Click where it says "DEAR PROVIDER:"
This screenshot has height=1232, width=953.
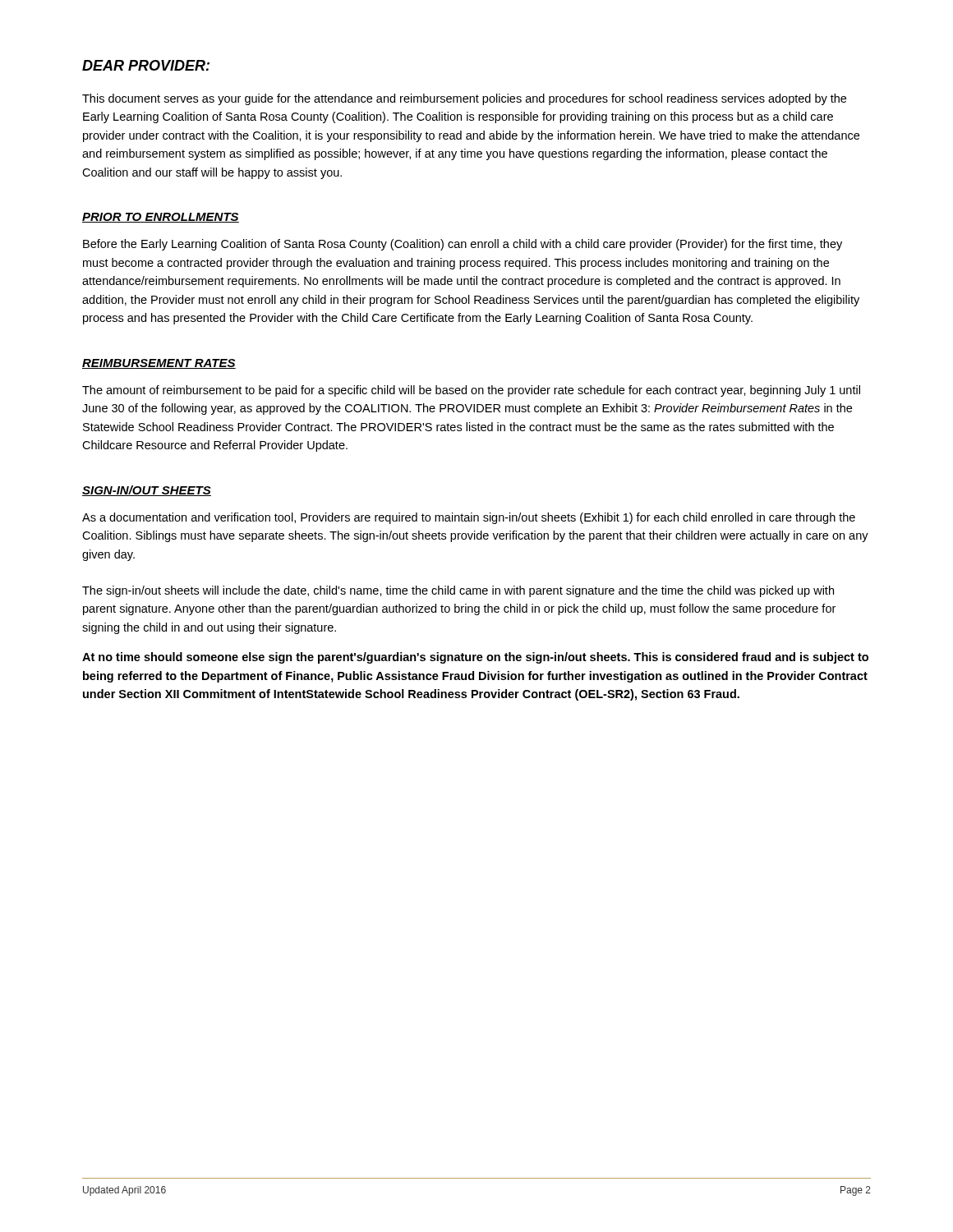(x=146, y=66)
